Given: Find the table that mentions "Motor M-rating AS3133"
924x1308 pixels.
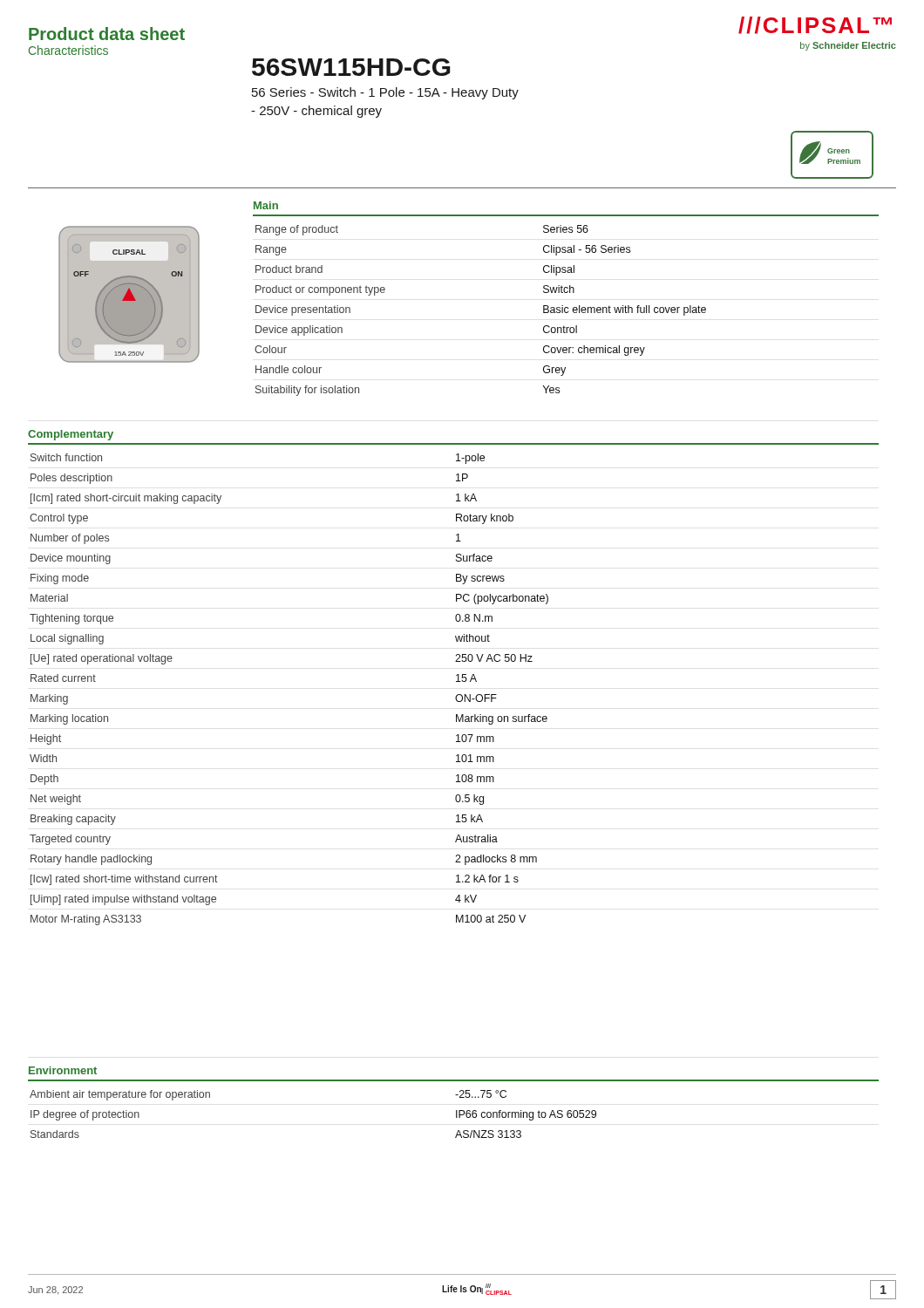Looking at the screenshot, I should 453,688.
